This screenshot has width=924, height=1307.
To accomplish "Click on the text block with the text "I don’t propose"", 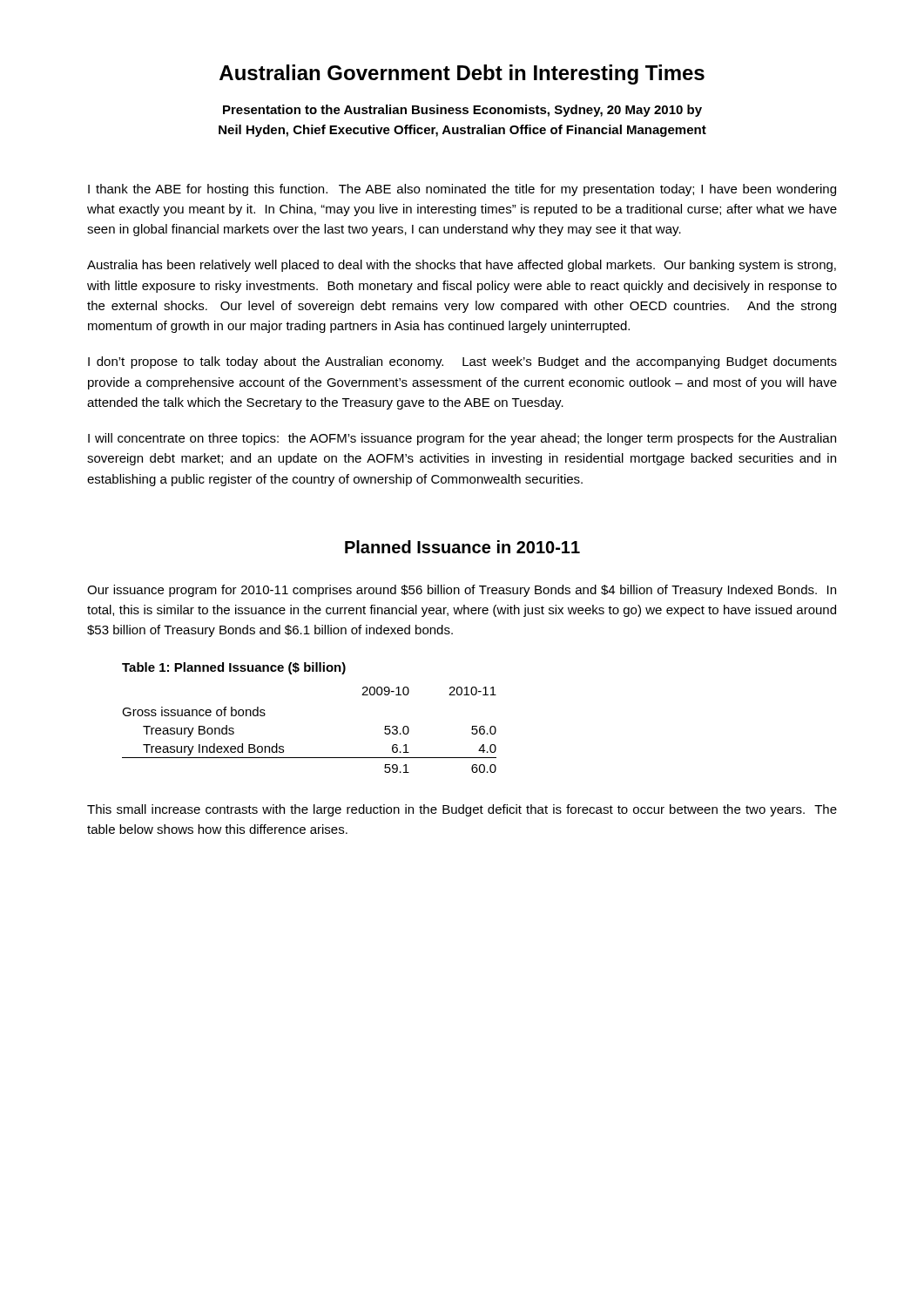I will (462, 382).
